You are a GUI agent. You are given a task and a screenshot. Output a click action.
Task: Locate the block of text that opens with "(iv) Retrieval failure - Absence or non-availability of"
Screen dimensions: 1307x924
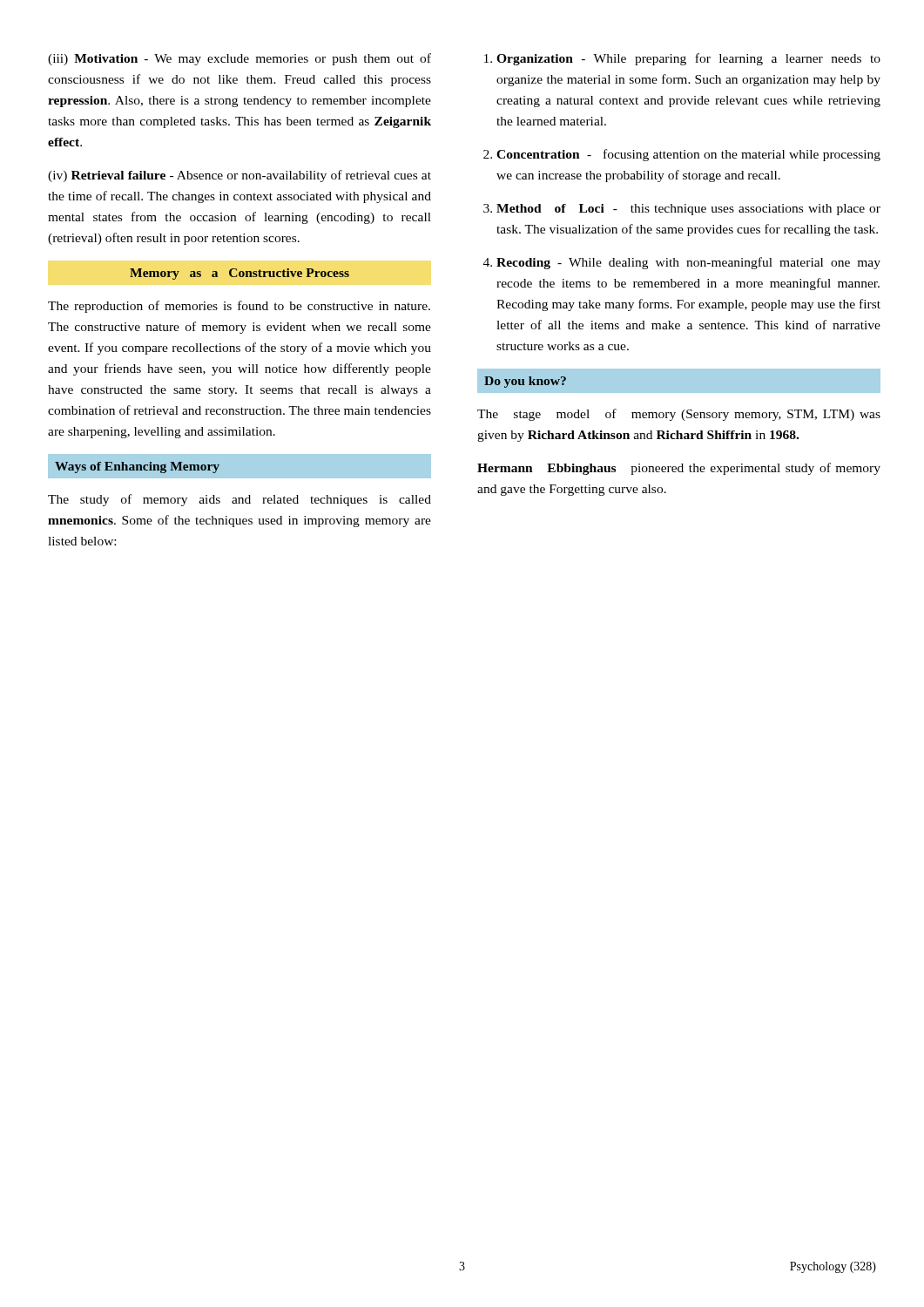pos(239,206)
